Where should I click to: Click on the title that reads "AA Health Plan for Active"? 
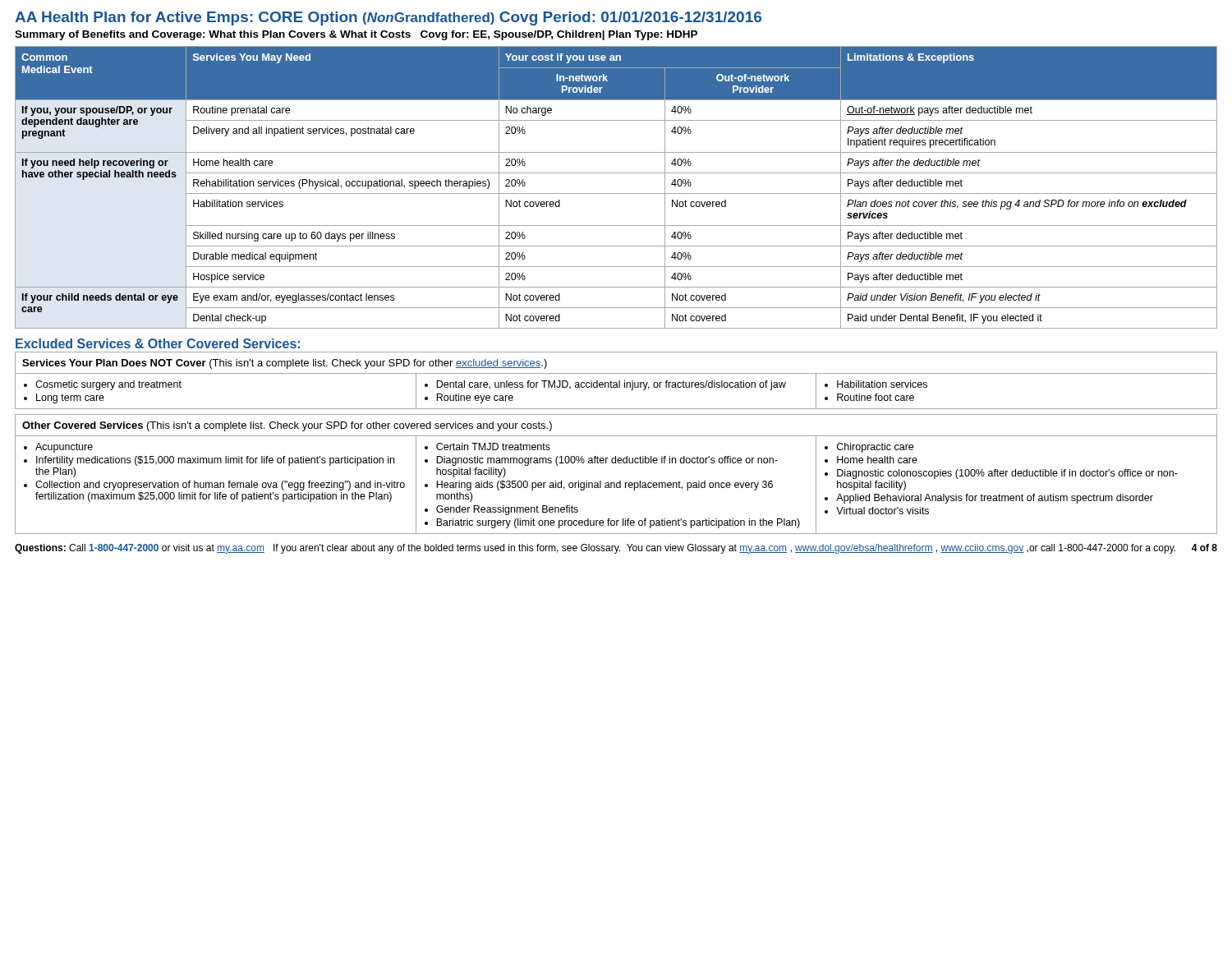(388, 17)
